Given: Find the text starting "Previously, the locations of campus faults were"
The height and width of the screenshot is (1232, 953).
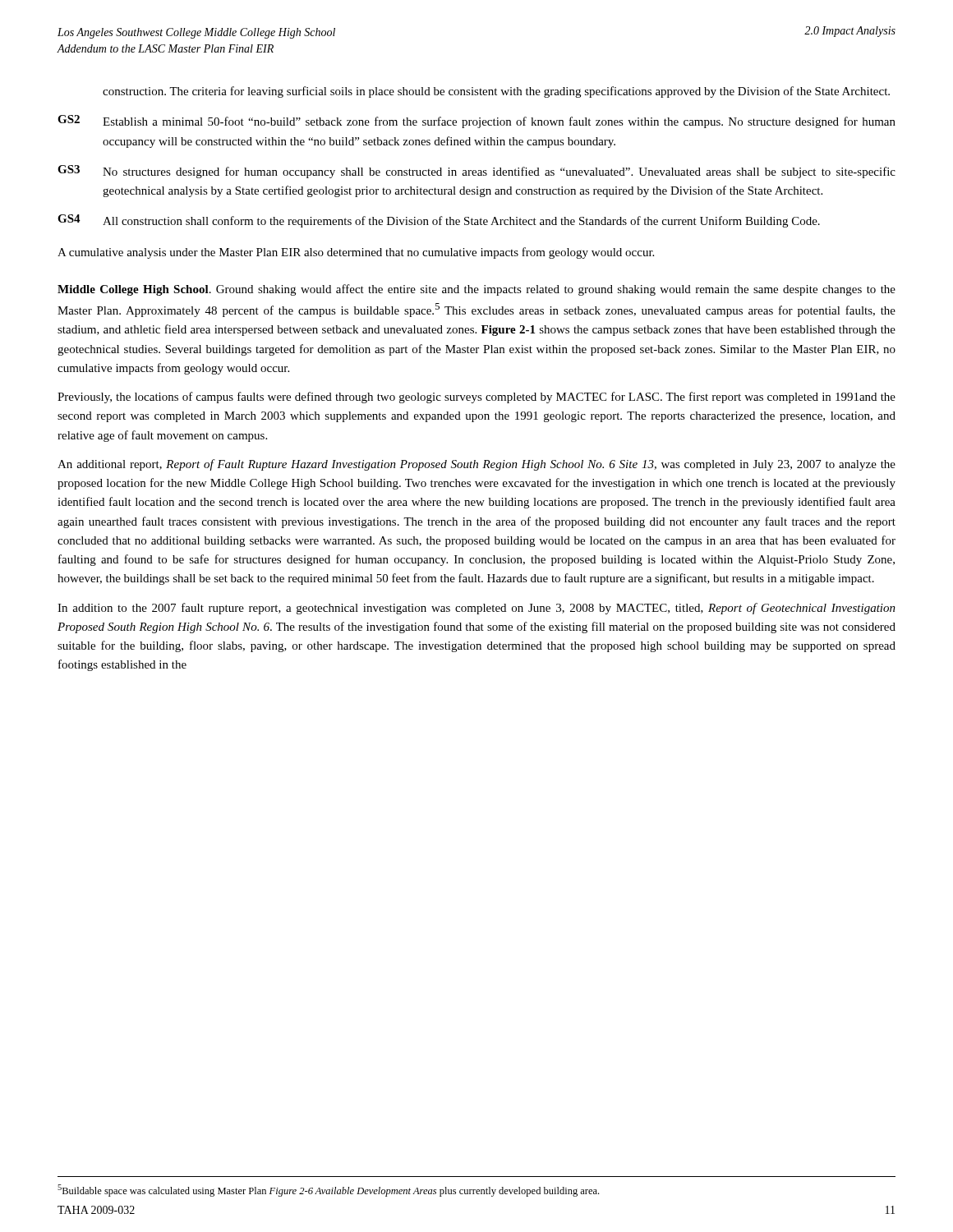Looking at the screenshot, I should tap(476, 416).
